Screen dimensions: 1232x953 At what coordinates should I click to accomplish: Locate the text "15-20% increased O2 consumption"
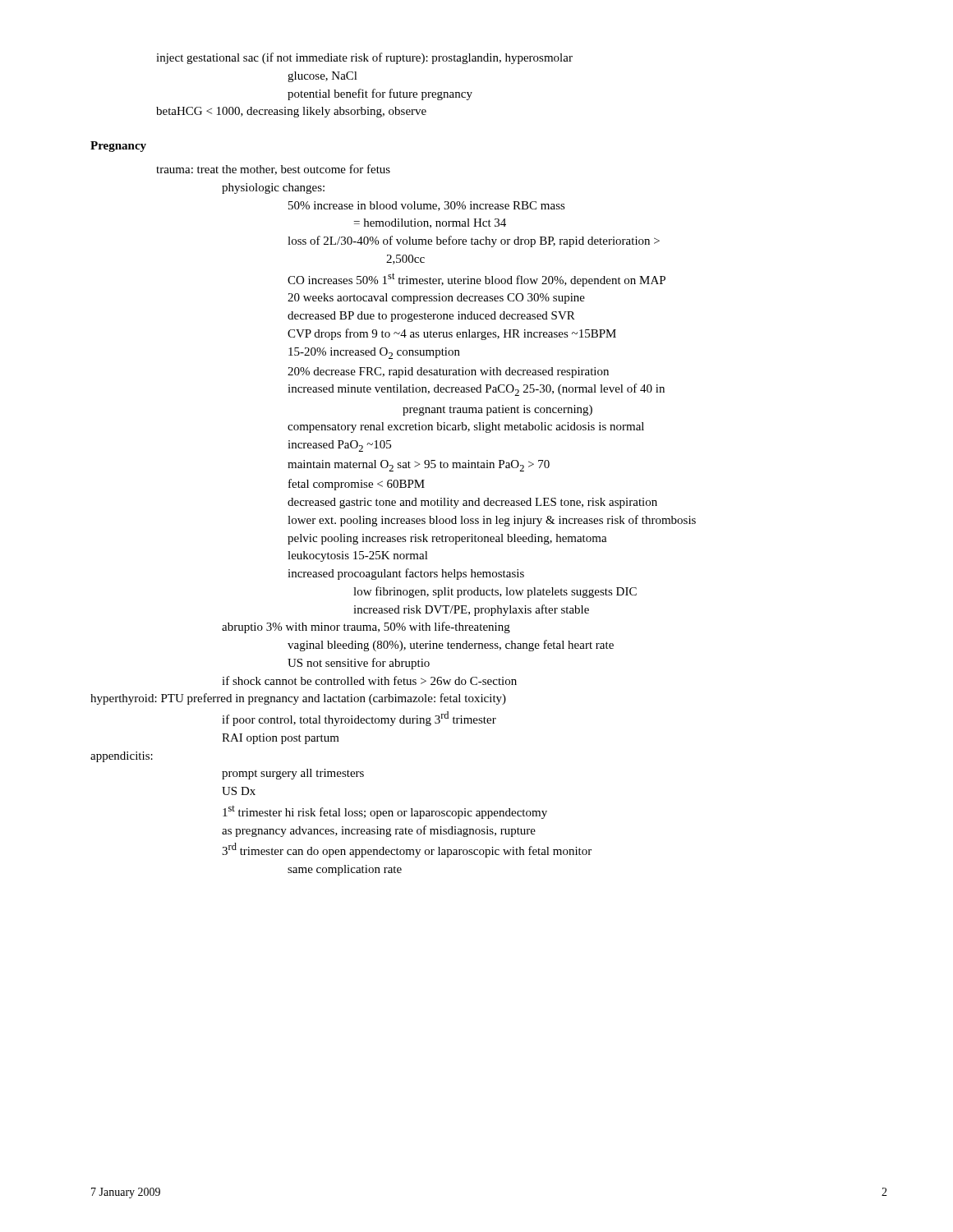[x=374, y=353]
